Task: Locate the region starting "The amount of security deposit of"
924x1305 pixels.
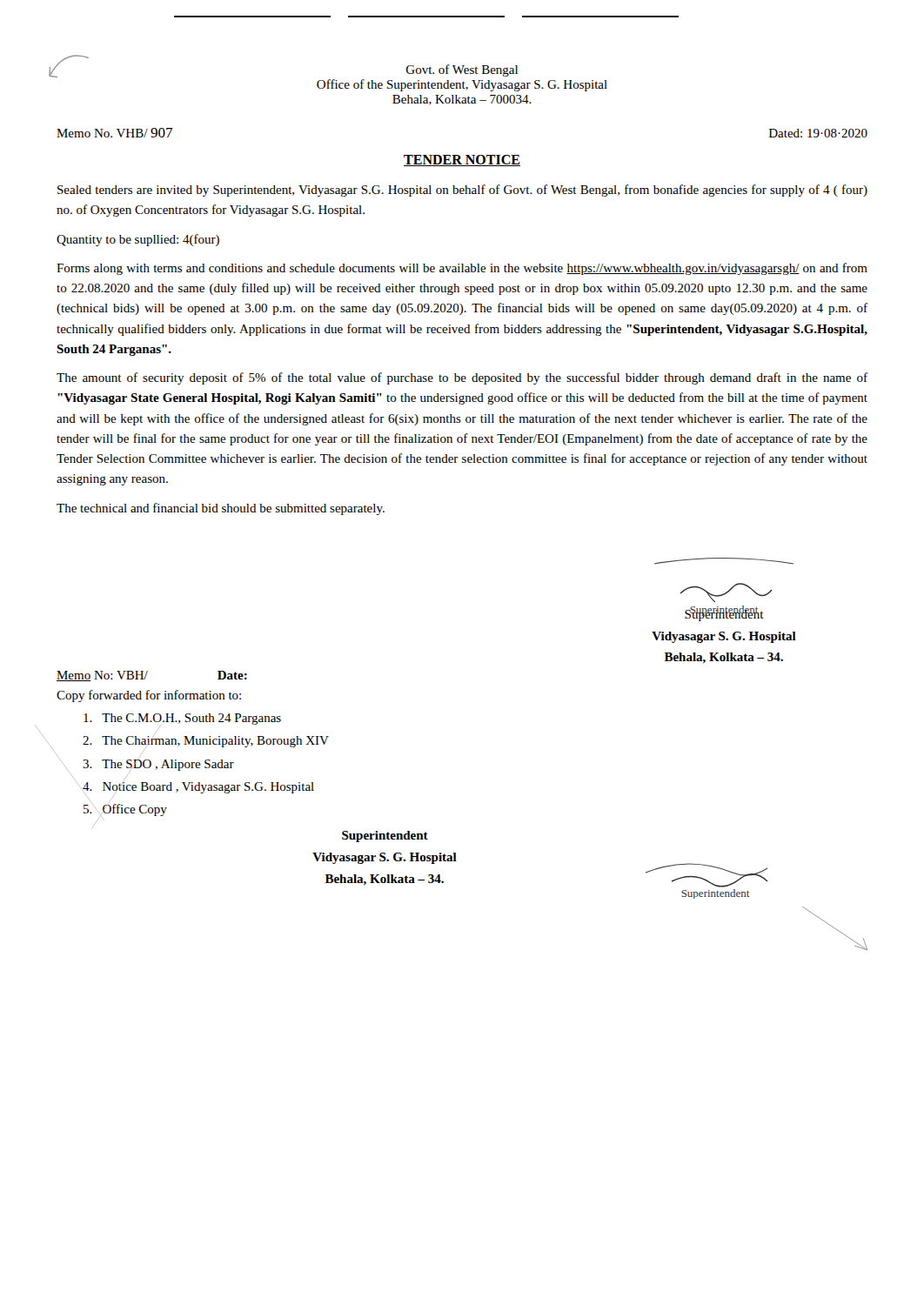Action: (462, 428)
